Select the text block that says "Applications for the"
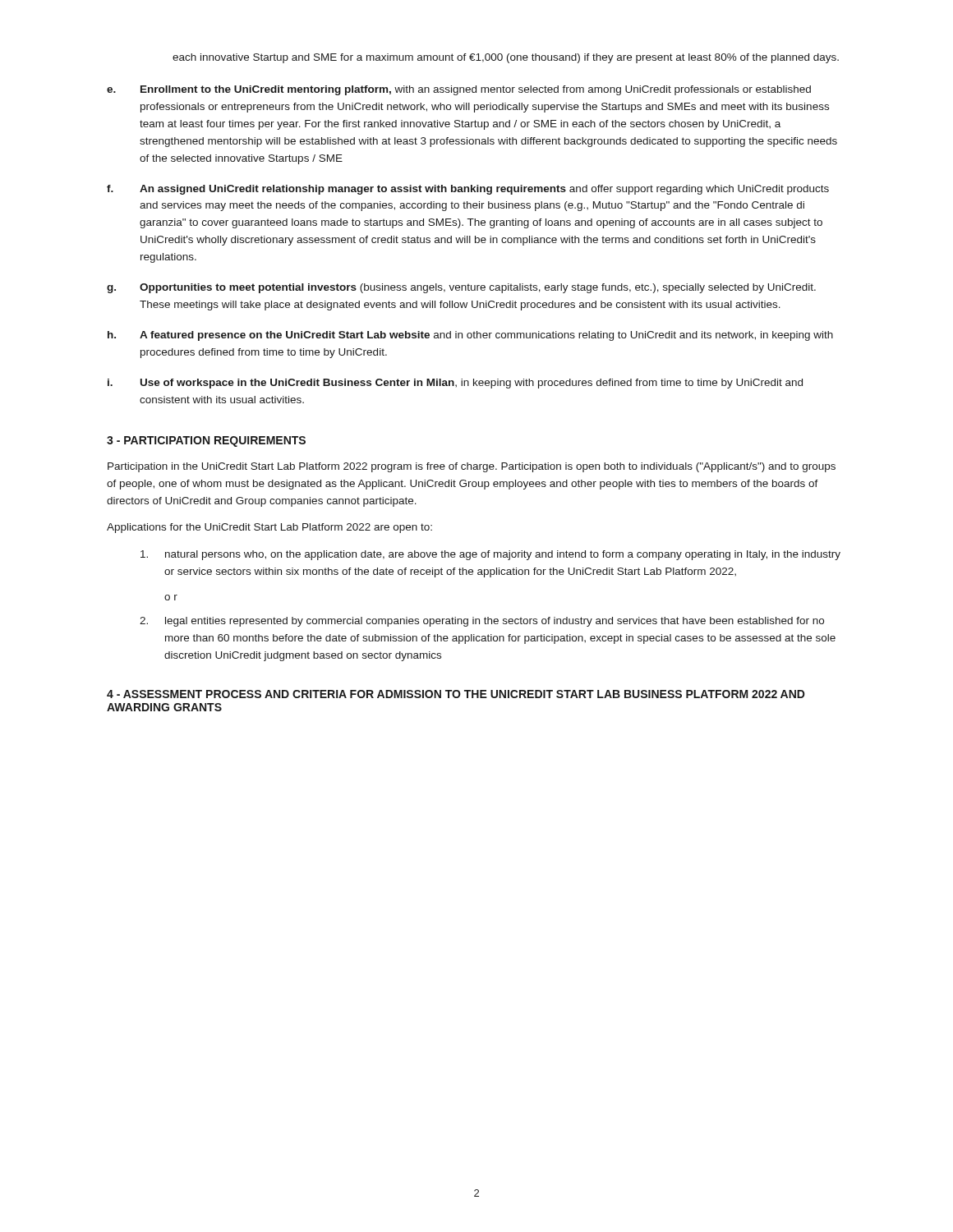The width and height of the screenshot is (953, 1232). [x=270, y=527]
